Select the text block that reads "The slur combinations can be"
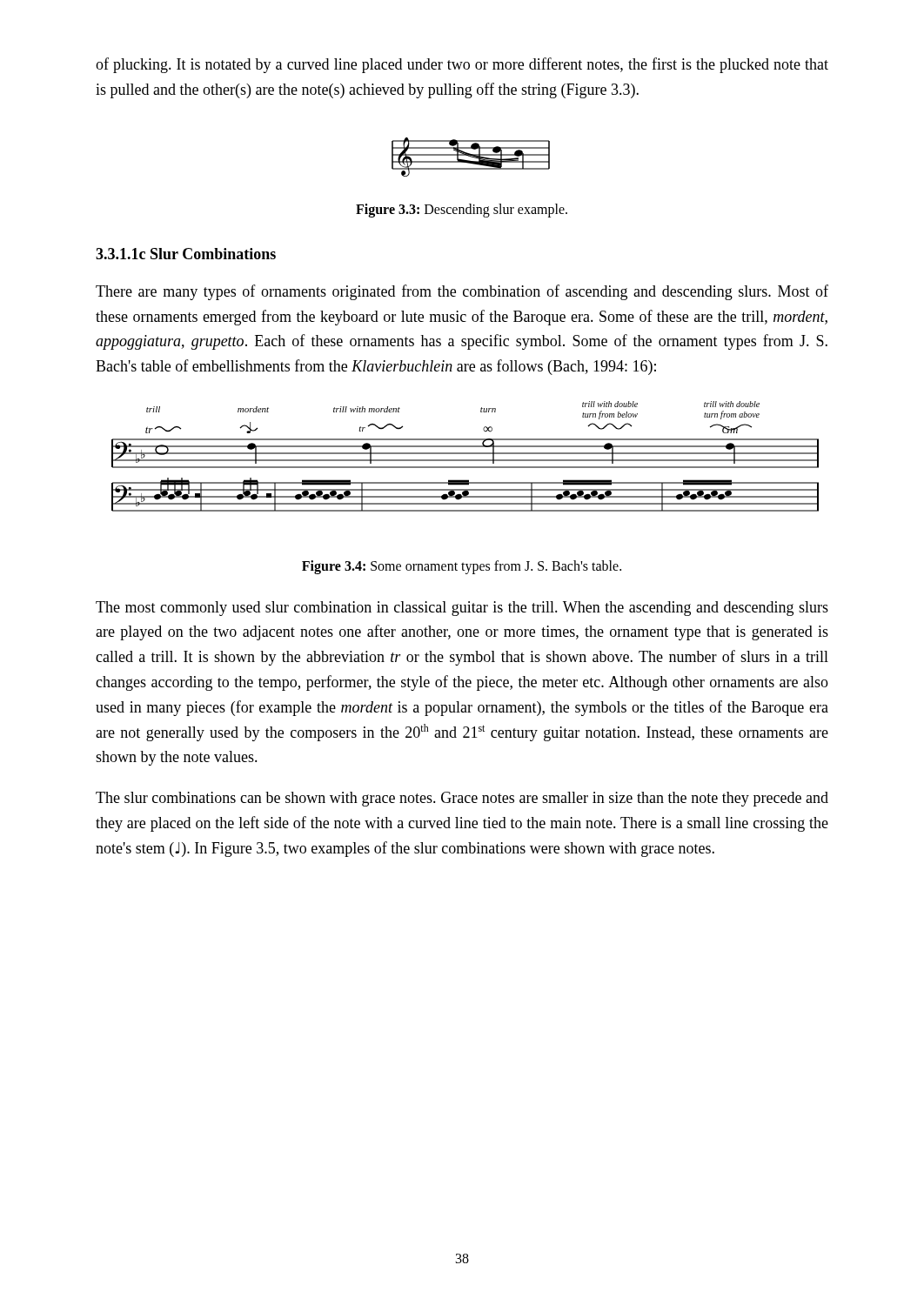Image resolution: width=924 pixels, height=1305 pixels. (462, 823)
